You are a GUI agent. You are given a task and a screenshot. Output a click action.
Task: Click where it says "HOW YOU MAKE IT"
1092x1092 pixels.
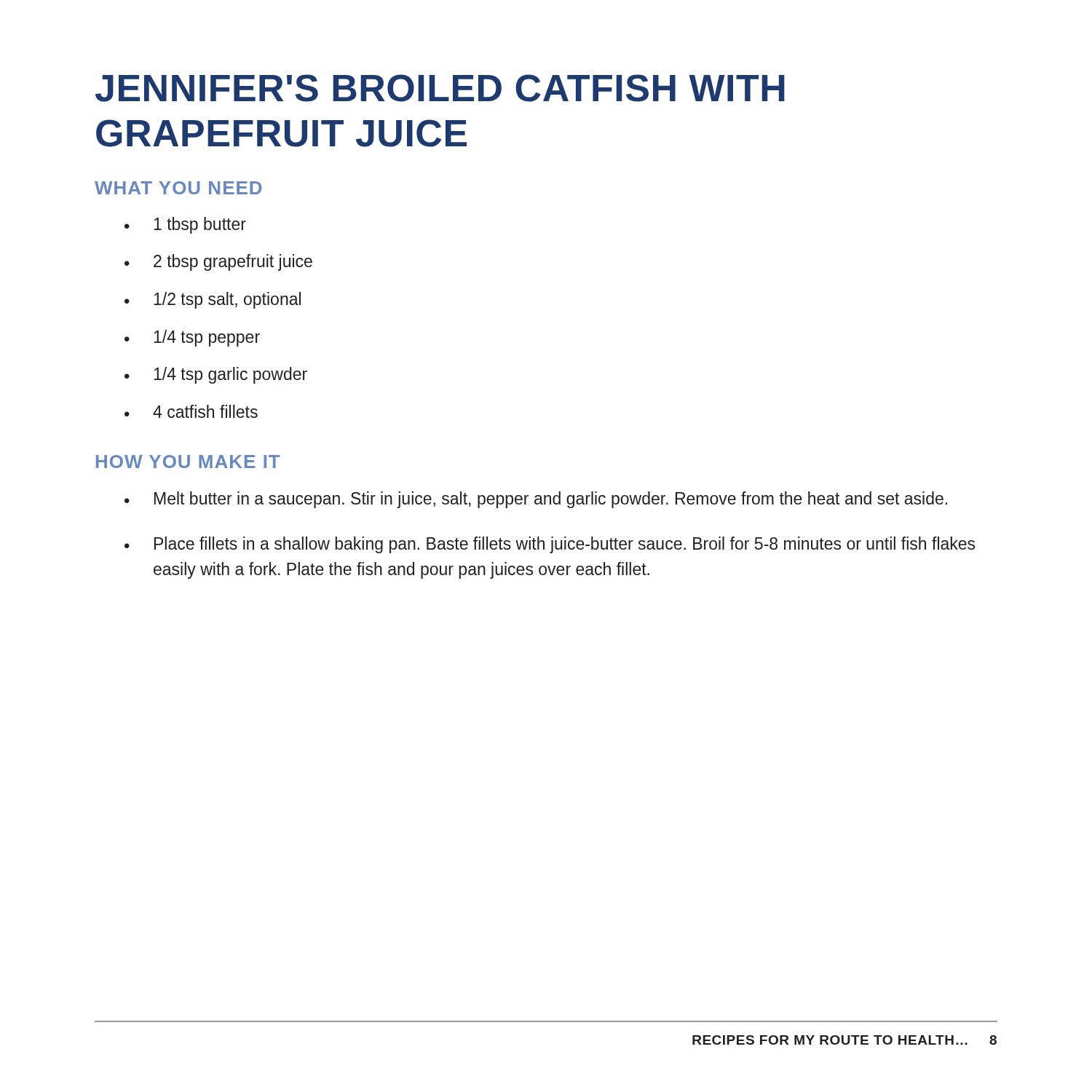(188, 462)
